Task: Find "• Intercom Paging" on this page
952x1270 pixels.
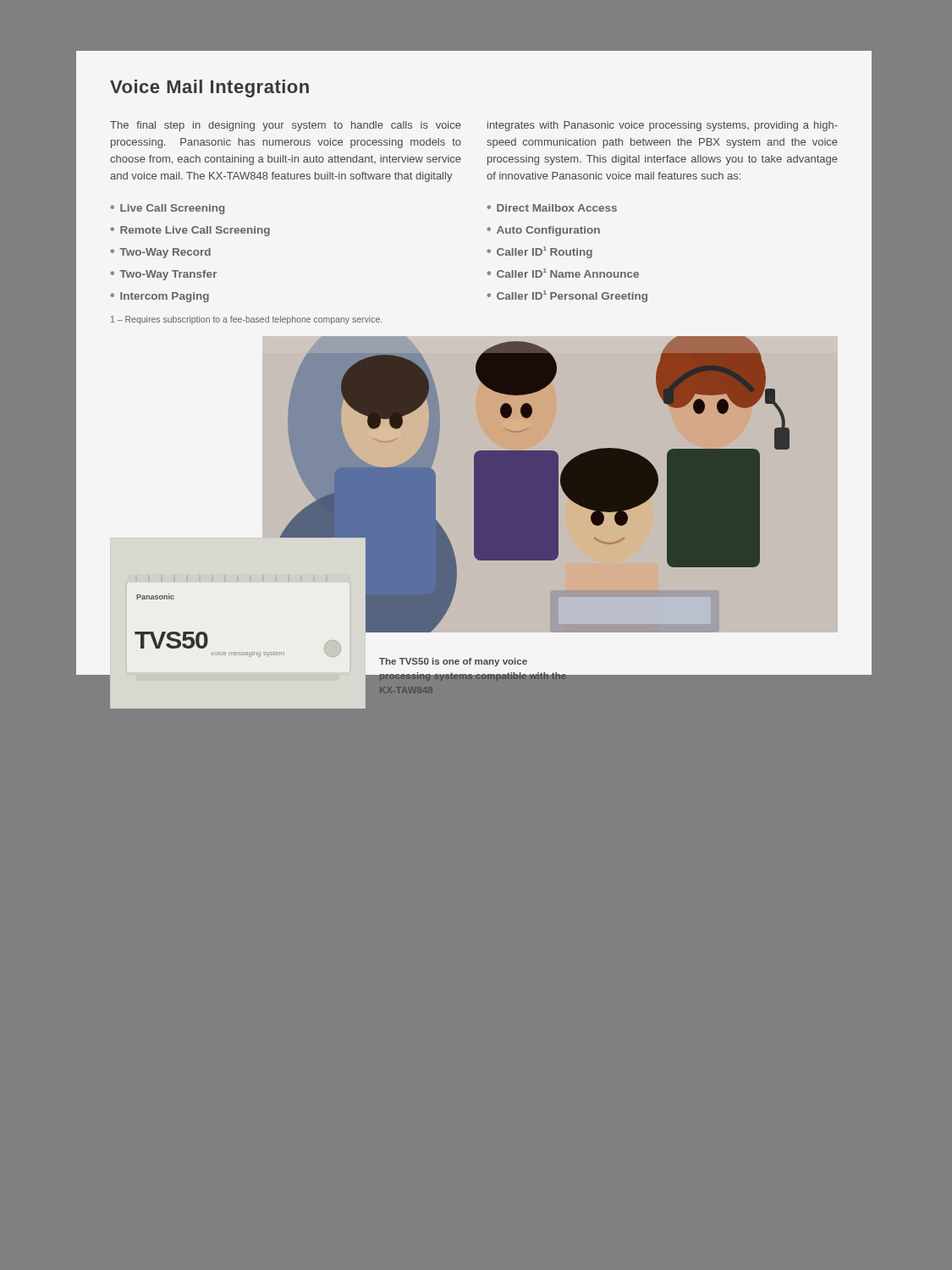Action: tap(160, 295)
